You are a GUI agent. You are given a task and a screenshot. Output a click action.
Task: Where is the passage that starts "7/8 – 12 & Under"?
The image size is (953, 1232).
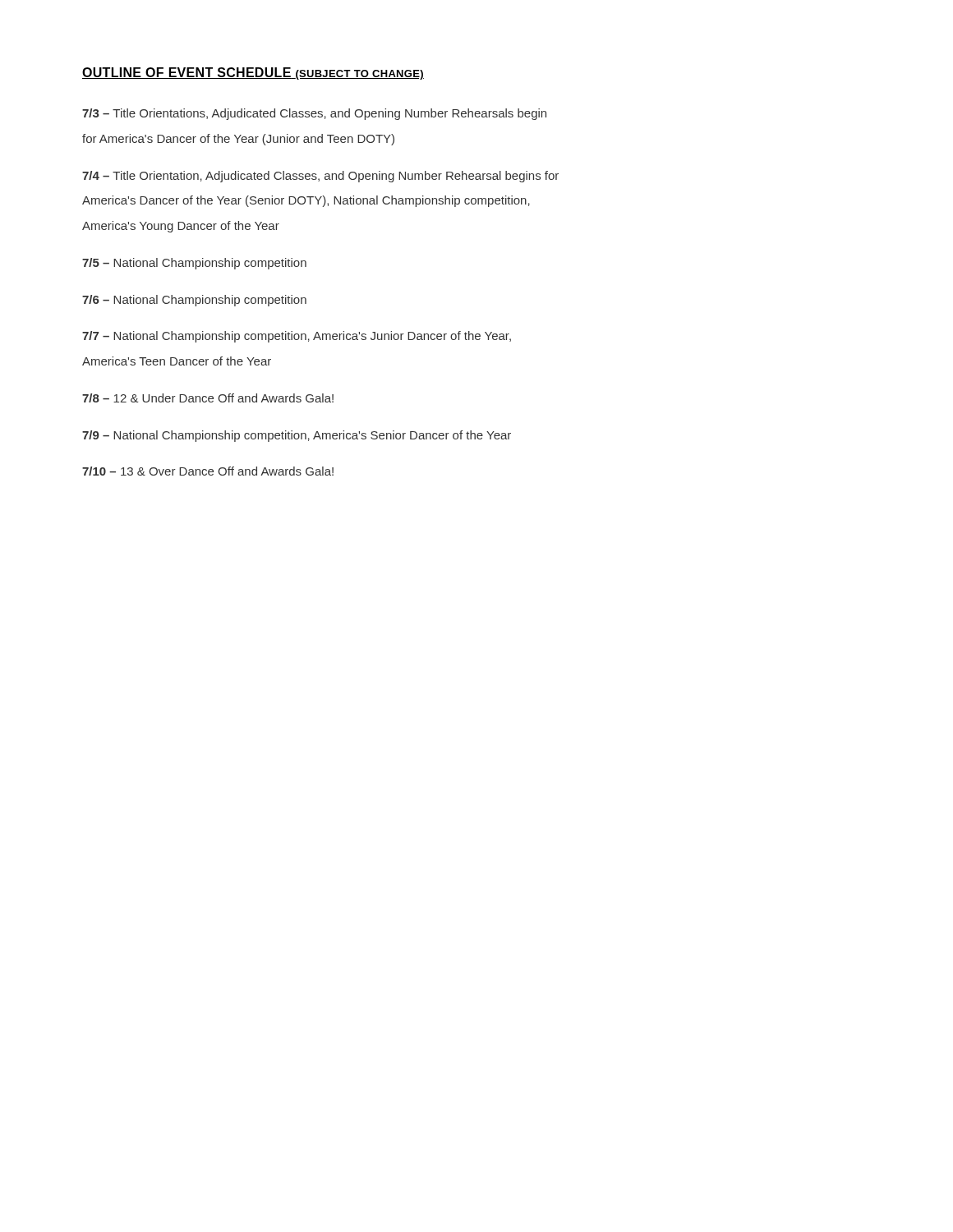pos(208,398)
